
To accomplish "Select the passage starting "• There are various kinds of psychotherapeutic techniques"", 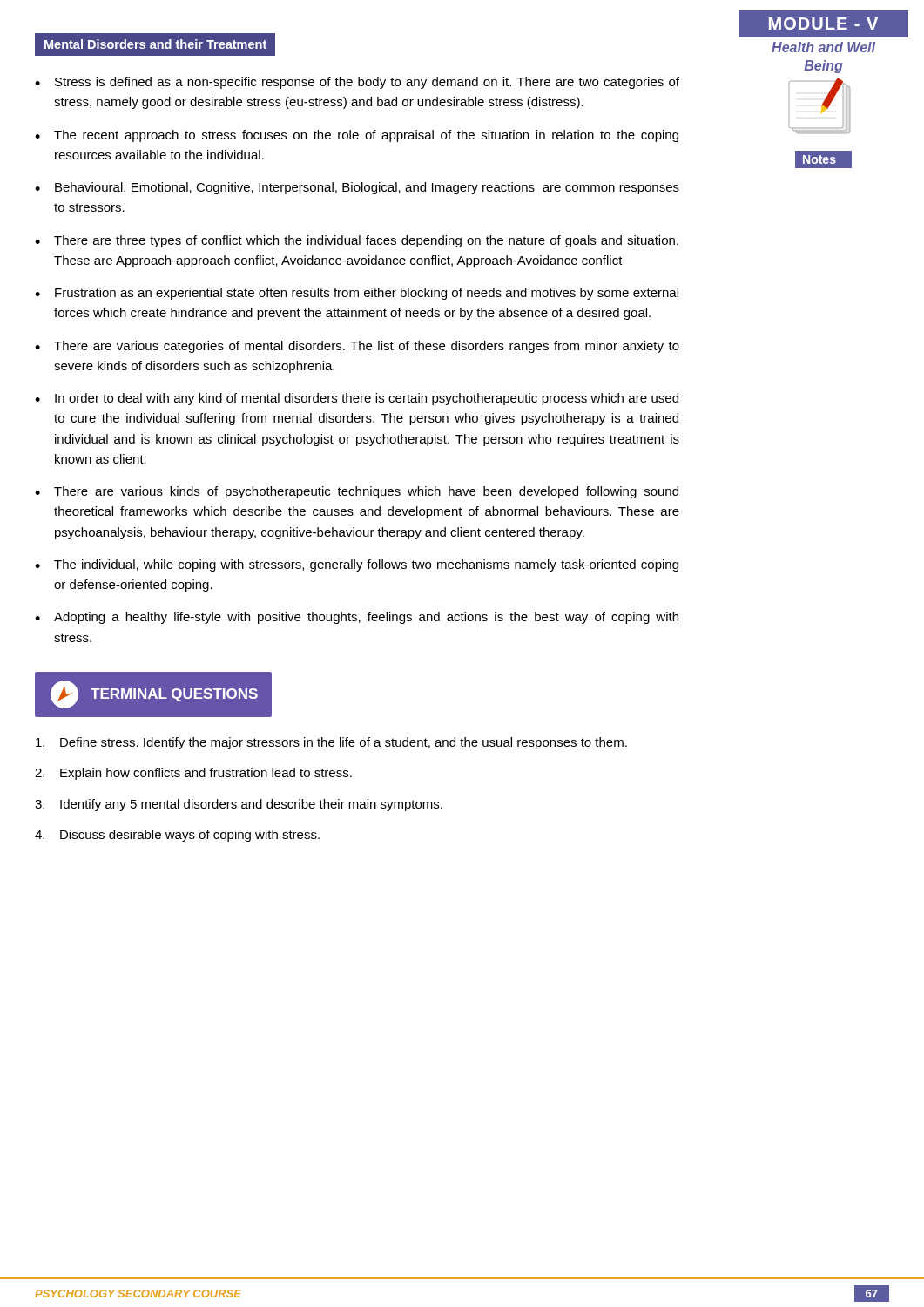I will tap(357, 511).
